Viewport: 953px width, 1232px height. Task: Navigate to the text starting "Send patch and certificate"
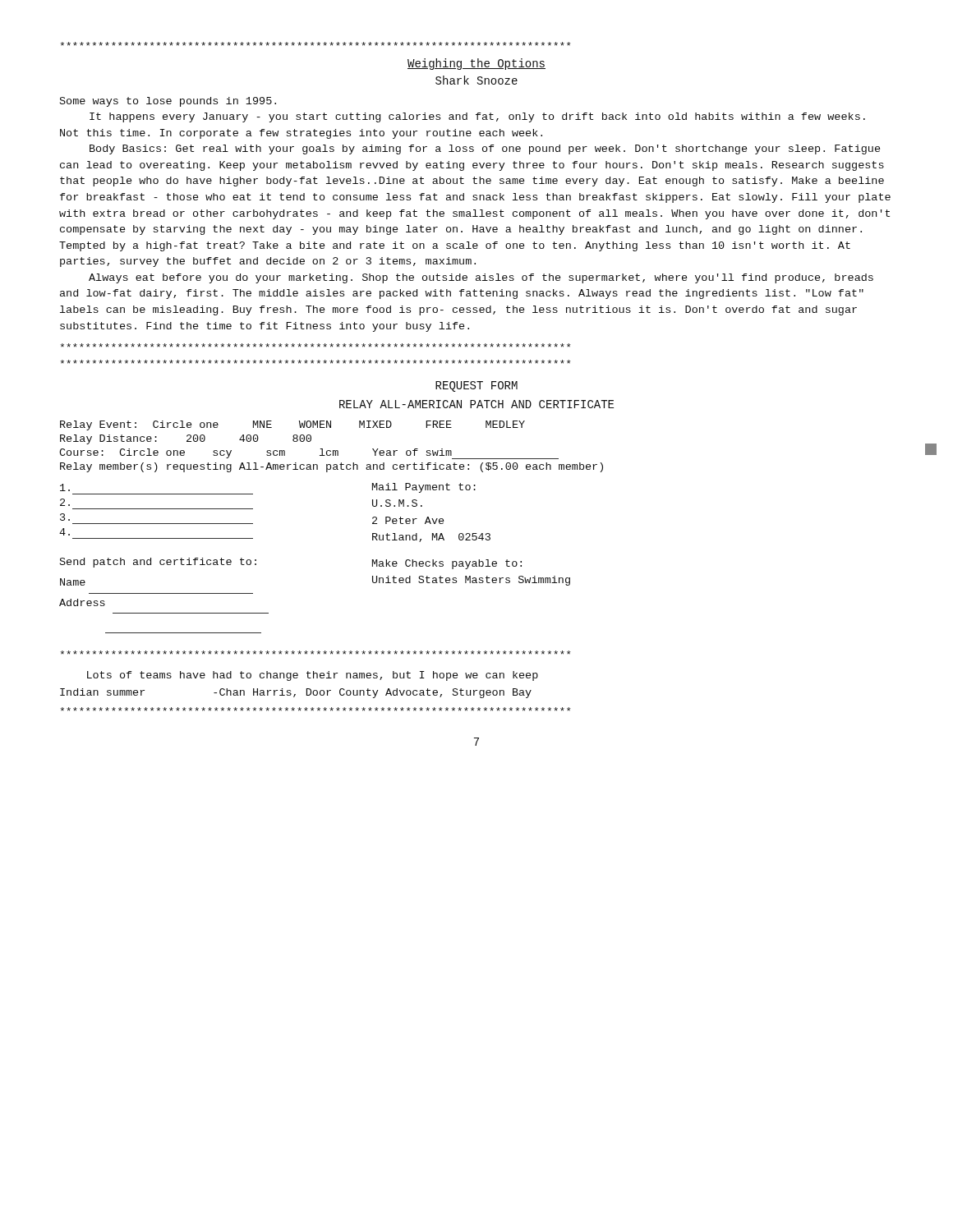[159, 562]
